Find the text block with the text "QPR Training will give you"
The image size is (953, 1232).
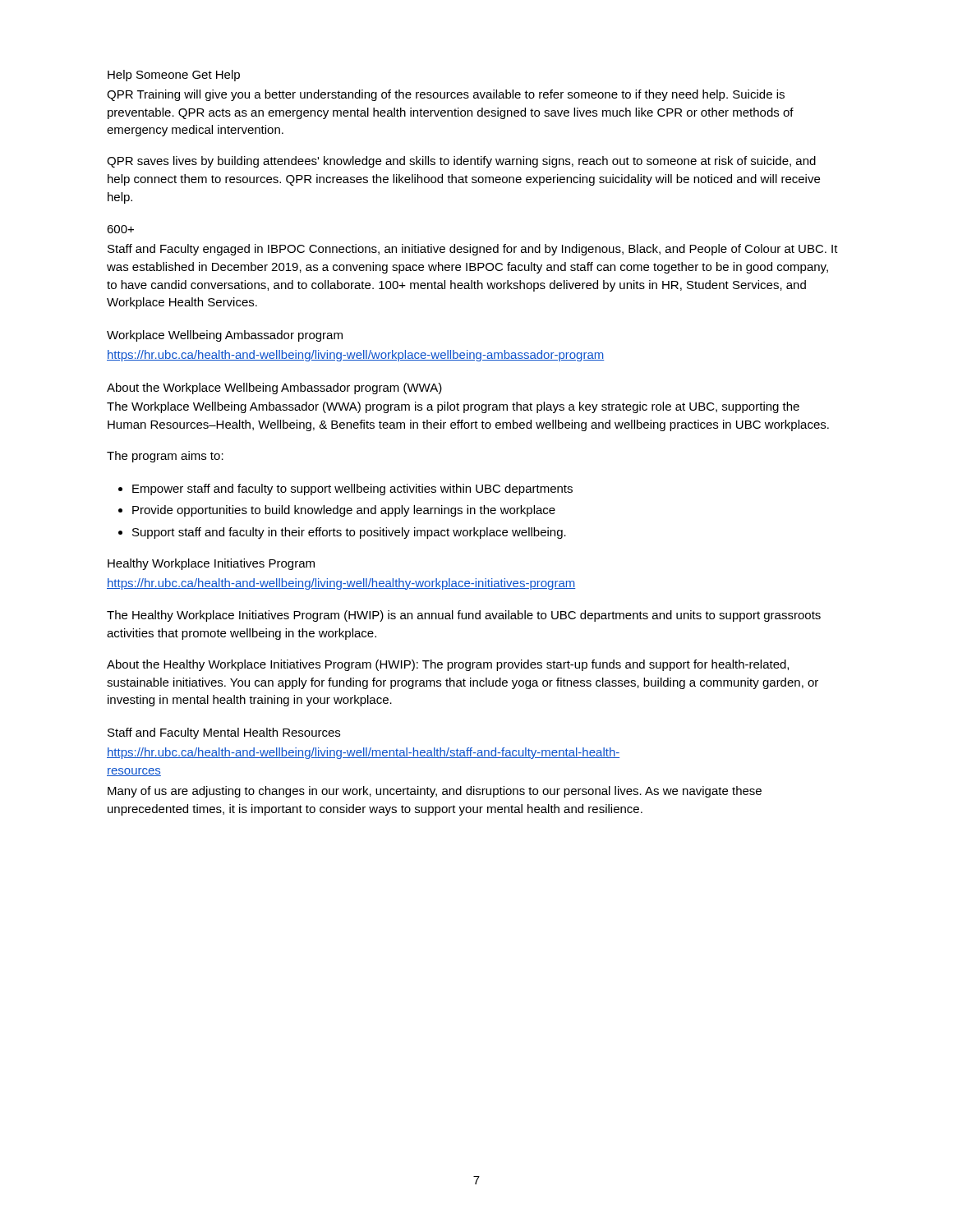pyautogui.click(x=446, y=95)
